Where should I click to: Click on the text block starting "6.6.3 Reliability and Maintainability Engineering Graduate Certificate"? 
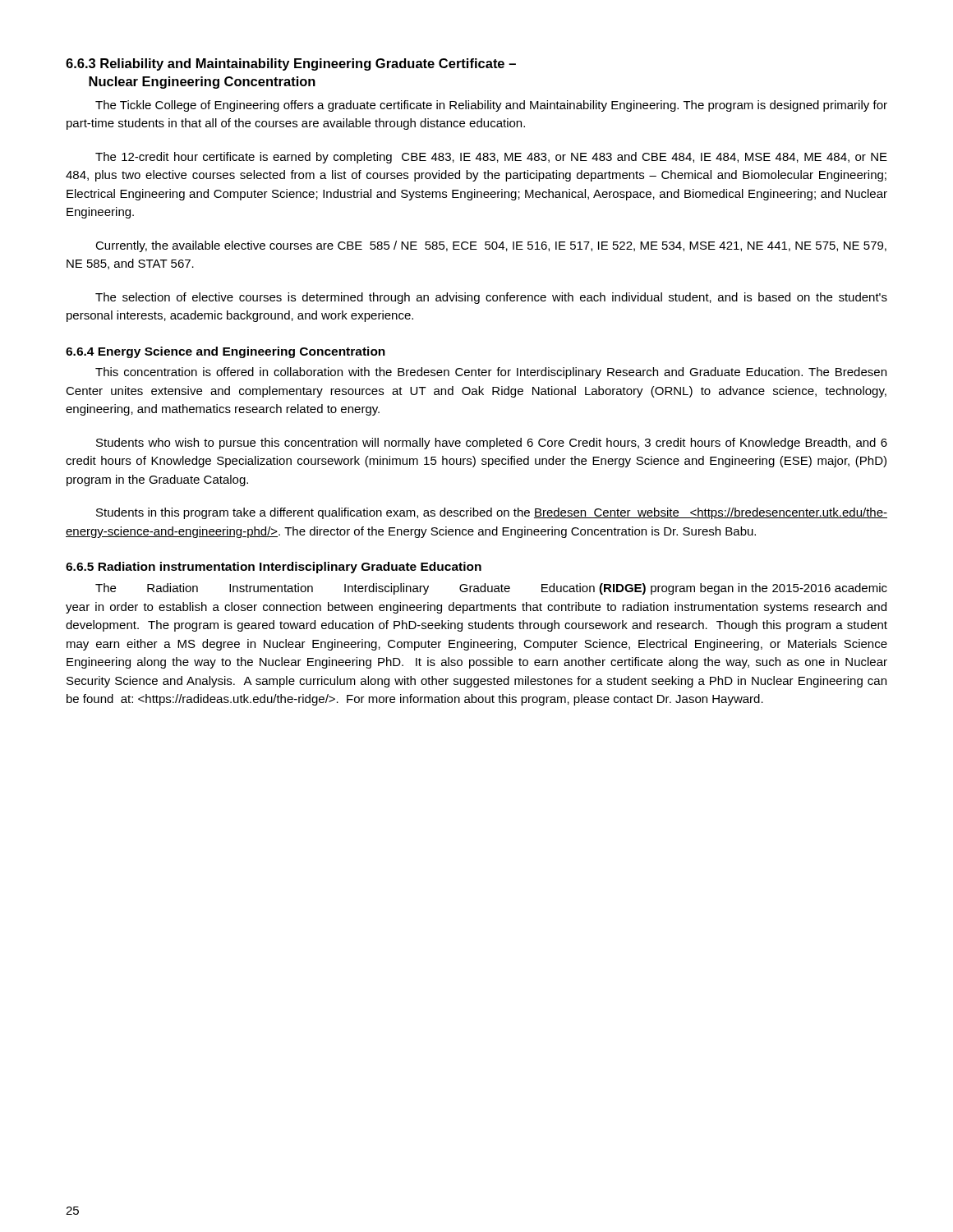(x=291, y=72)
